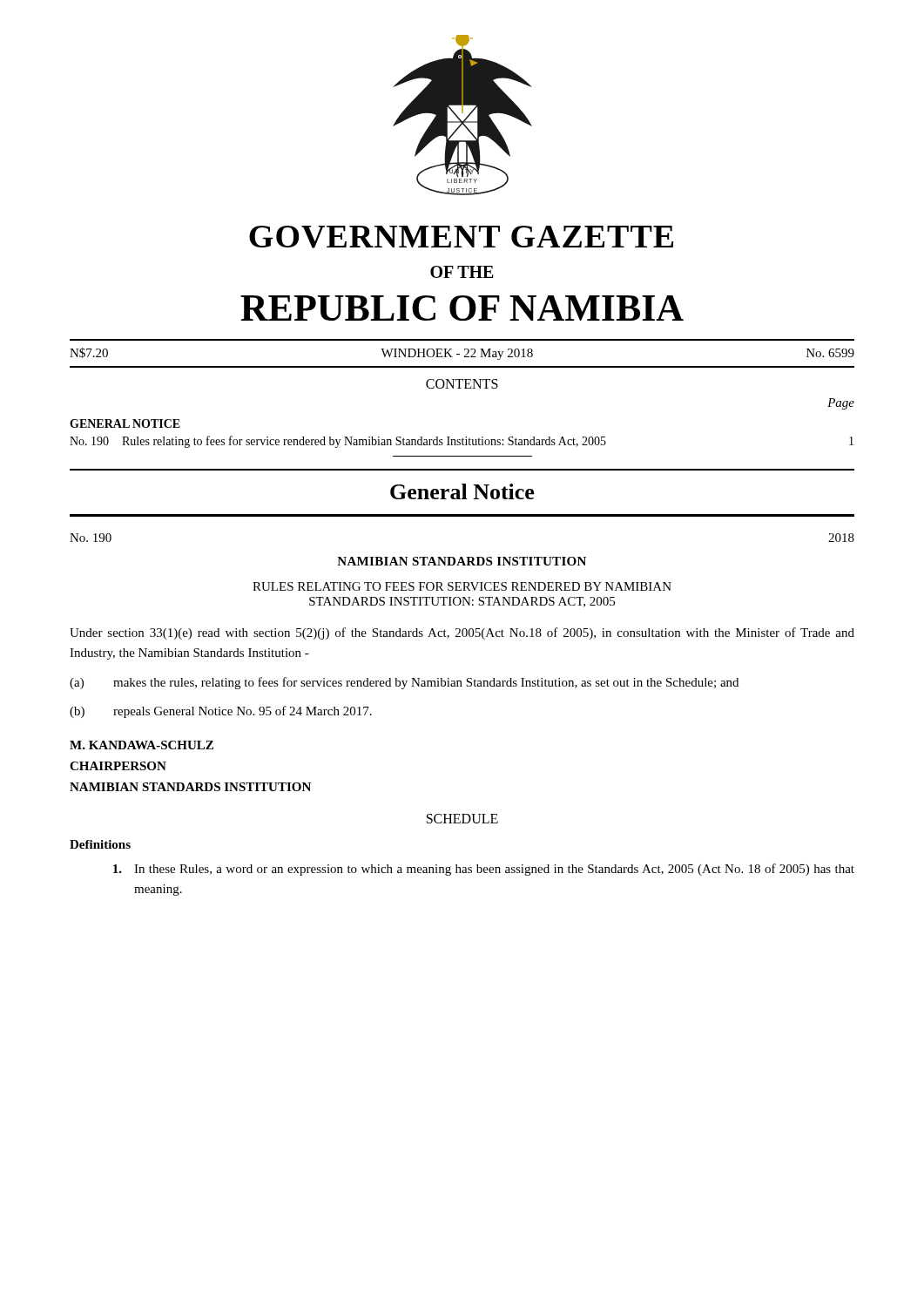This screenshot has width=924, height=1307.
Task: Point to "OF THE"
Action: [x=462, y=272]
